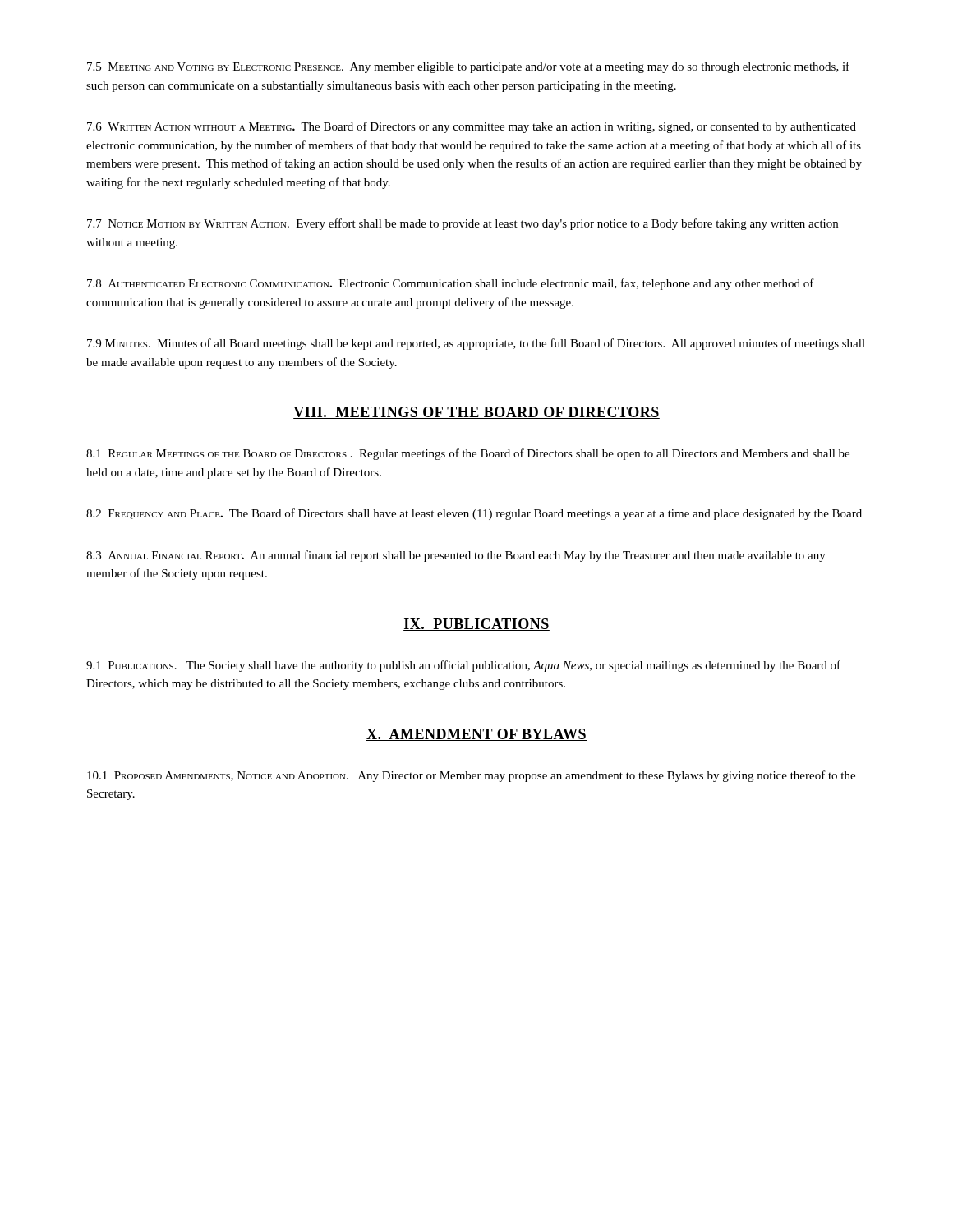Locate the text block containing "9 Minutes. Minutes of"
This screenshot has height=1232, width=953.
click(476, 353)
